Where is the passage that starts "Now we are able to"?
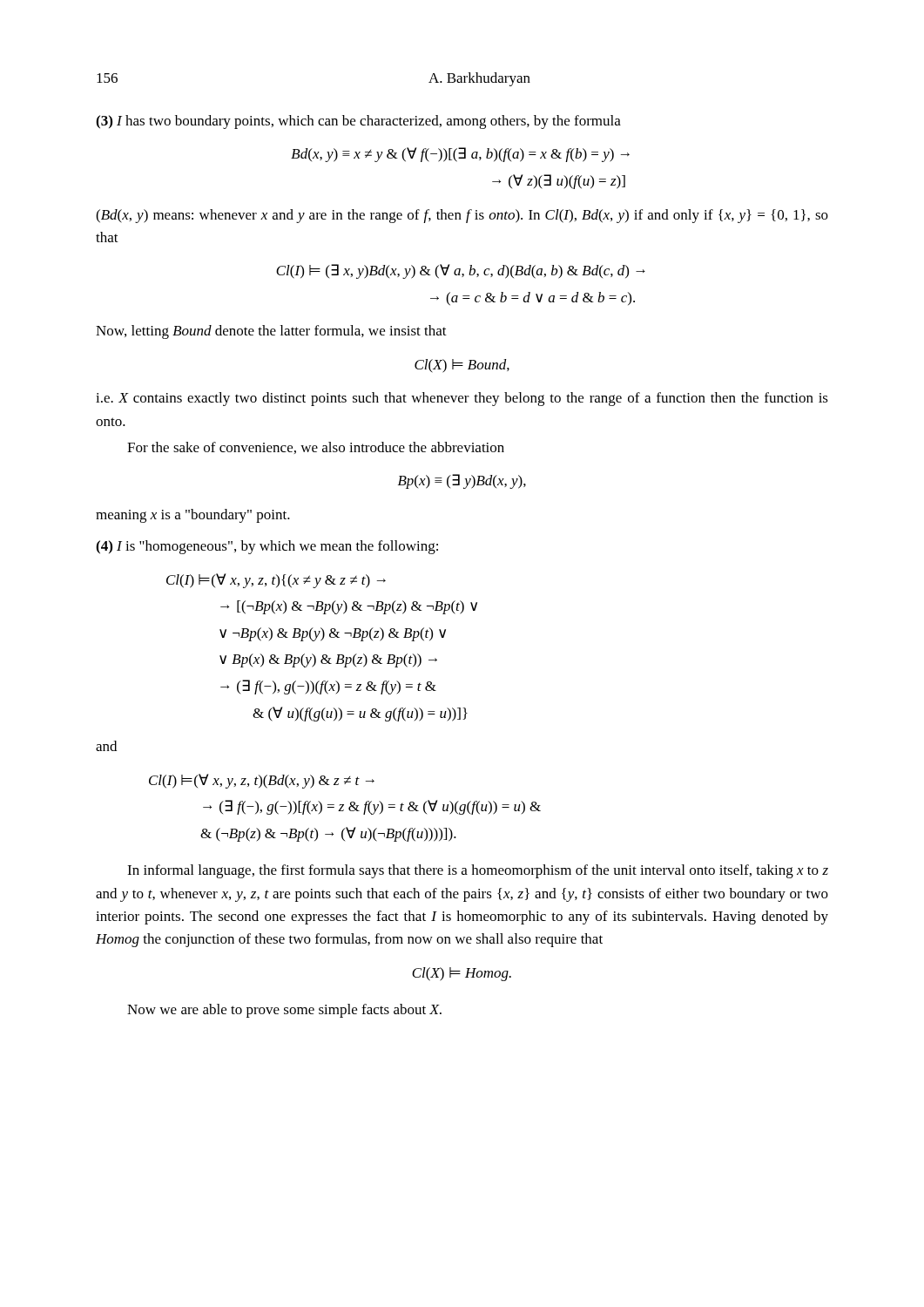This screenshot has width=924, height=1307. point(285,1010)
